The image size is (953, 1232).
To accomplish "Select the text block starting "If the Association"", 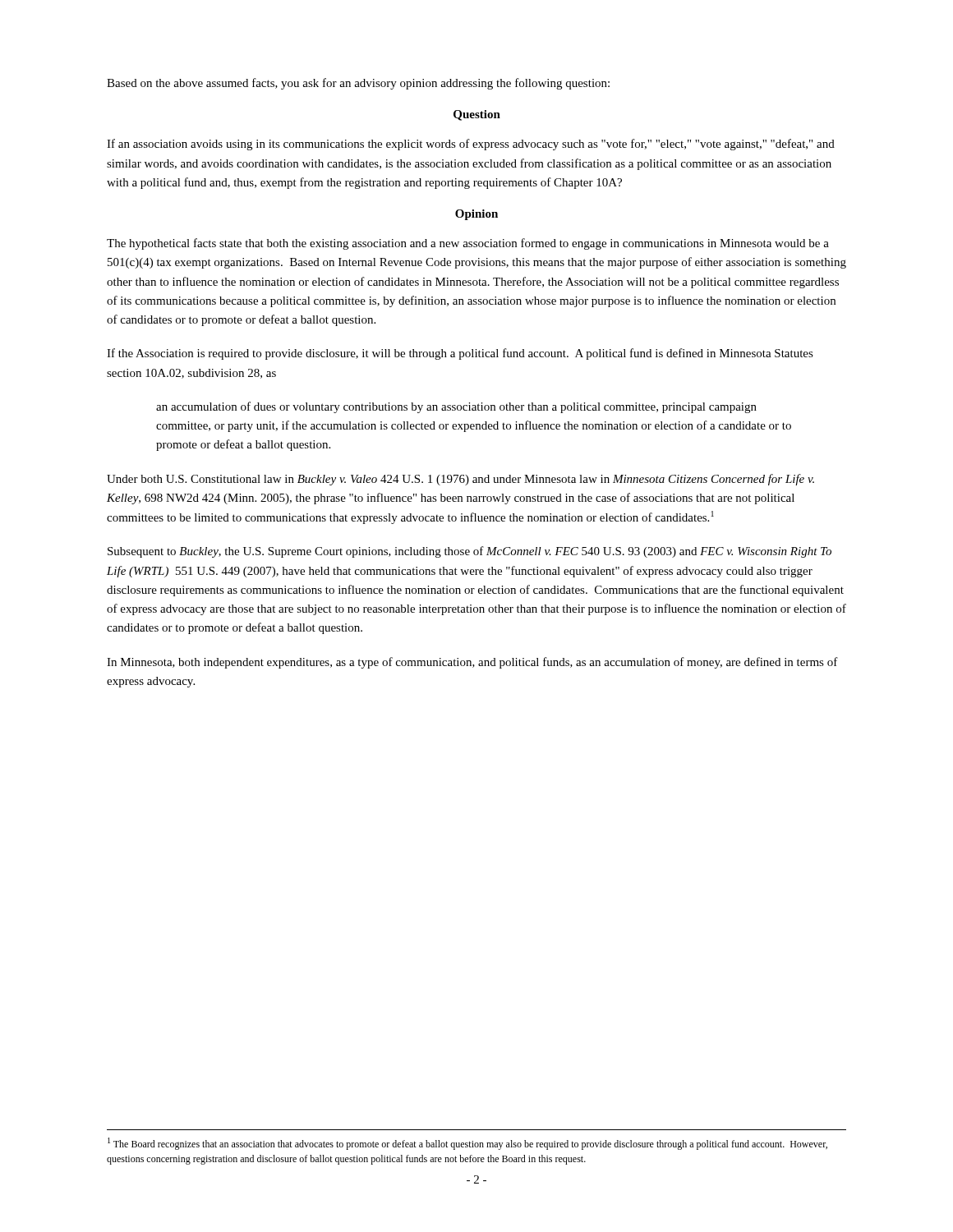I will [460, 363].
